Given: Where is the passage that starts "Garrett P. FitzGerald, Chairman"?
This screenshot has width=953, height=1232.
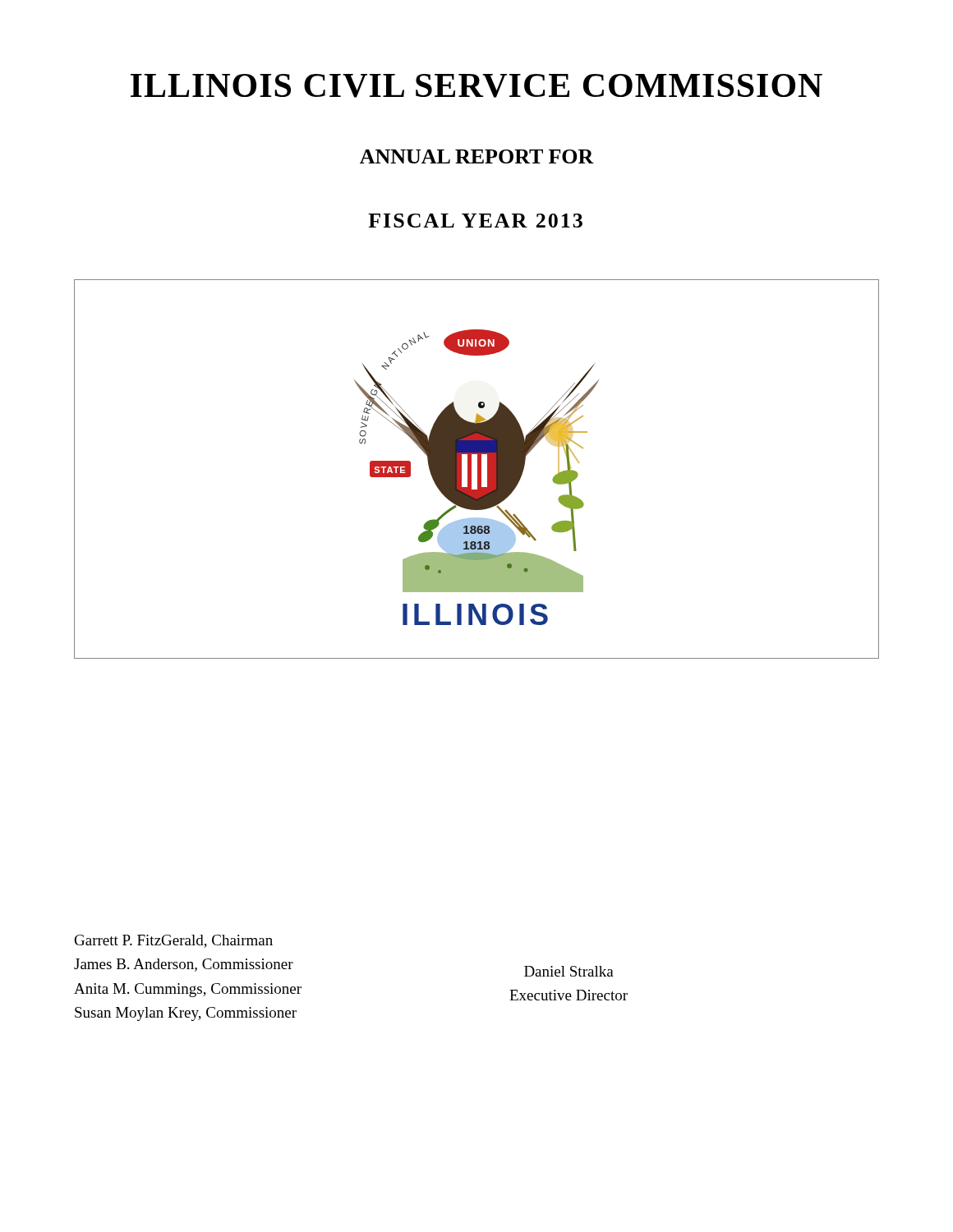Looking at the screenshot, I should click(x=188, y=976).
